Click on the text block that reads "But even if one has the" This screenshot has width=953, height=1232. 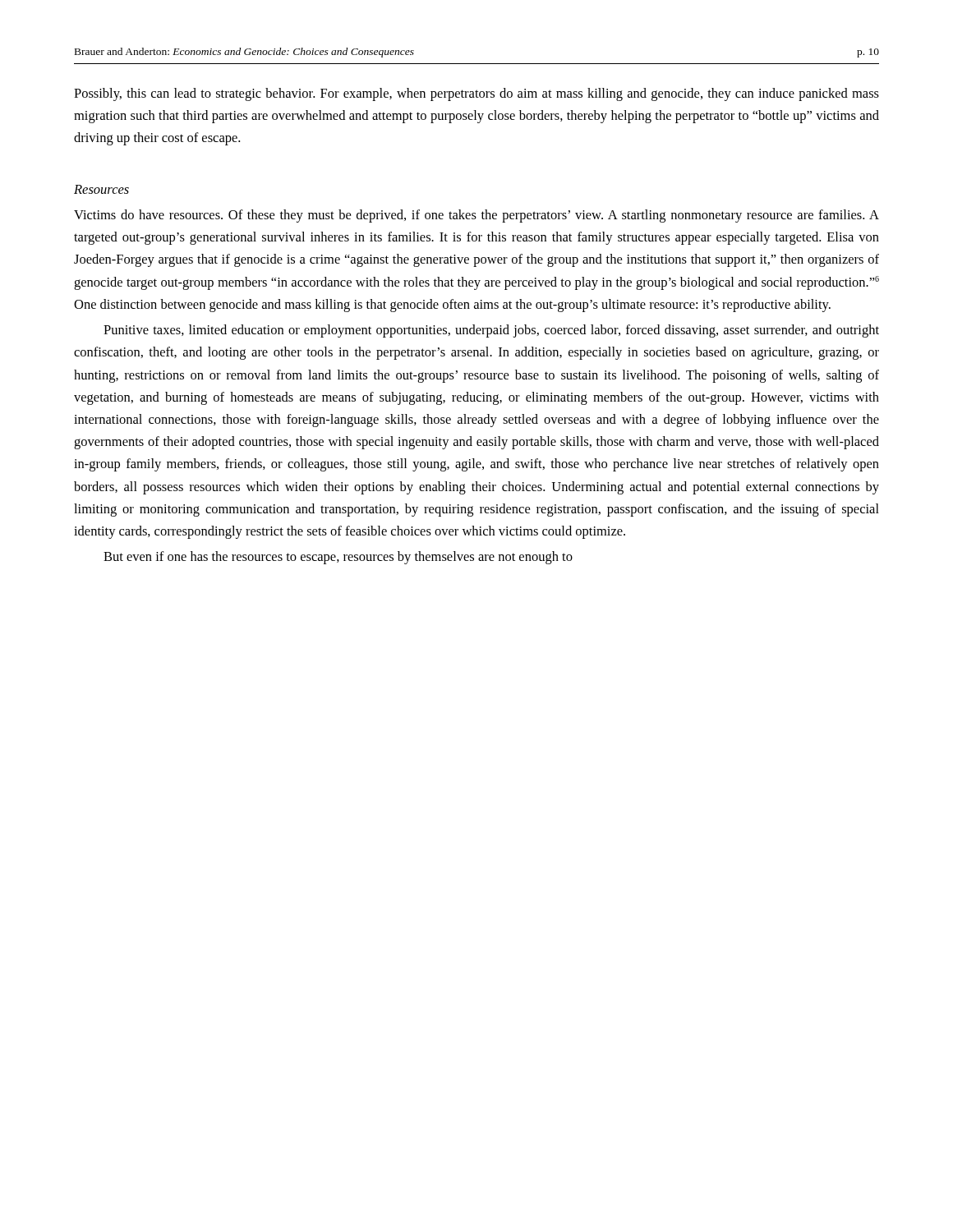coord(338,557)
